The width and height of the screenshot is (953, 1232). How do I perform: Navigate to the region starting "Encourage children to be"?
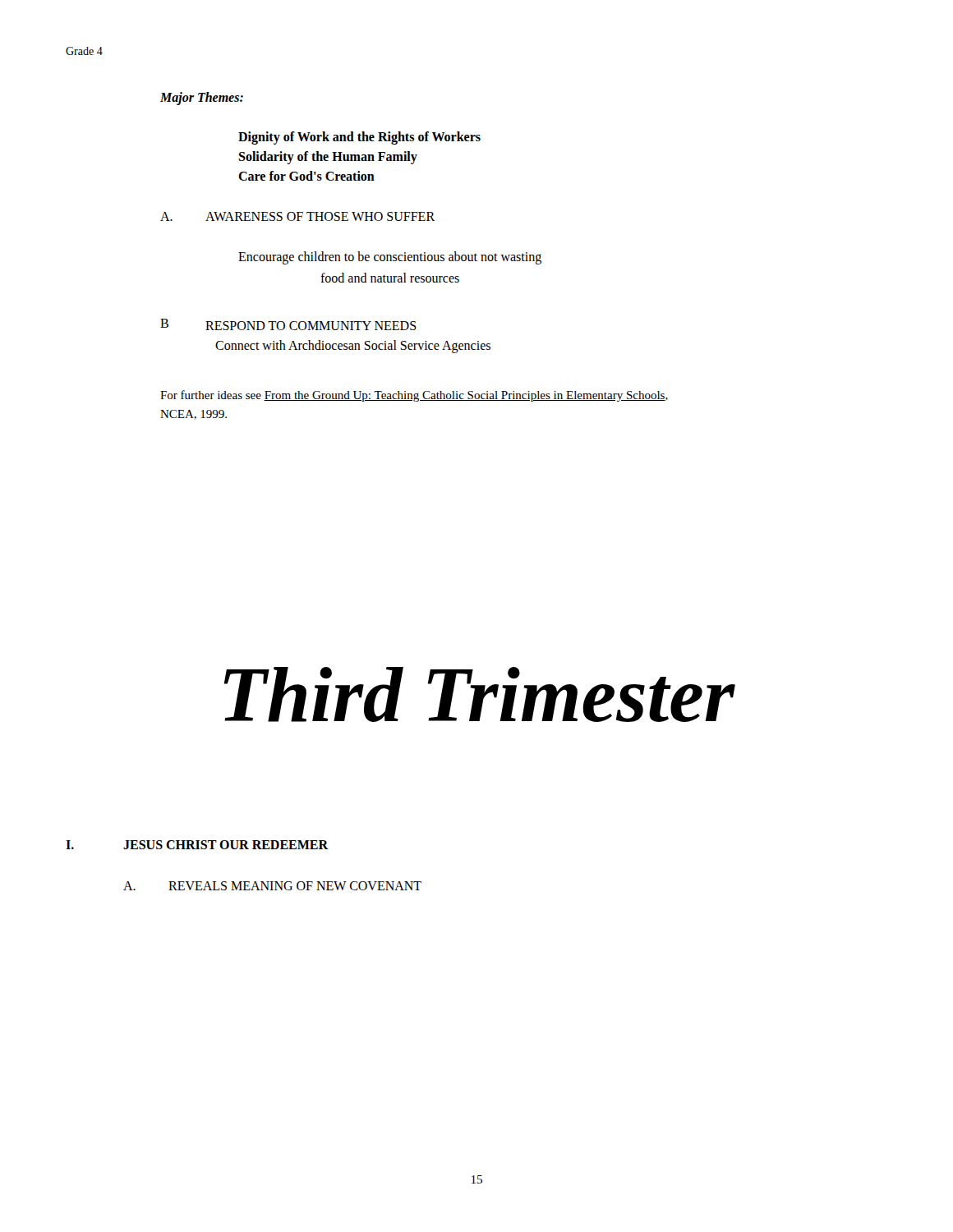(390, 267)
